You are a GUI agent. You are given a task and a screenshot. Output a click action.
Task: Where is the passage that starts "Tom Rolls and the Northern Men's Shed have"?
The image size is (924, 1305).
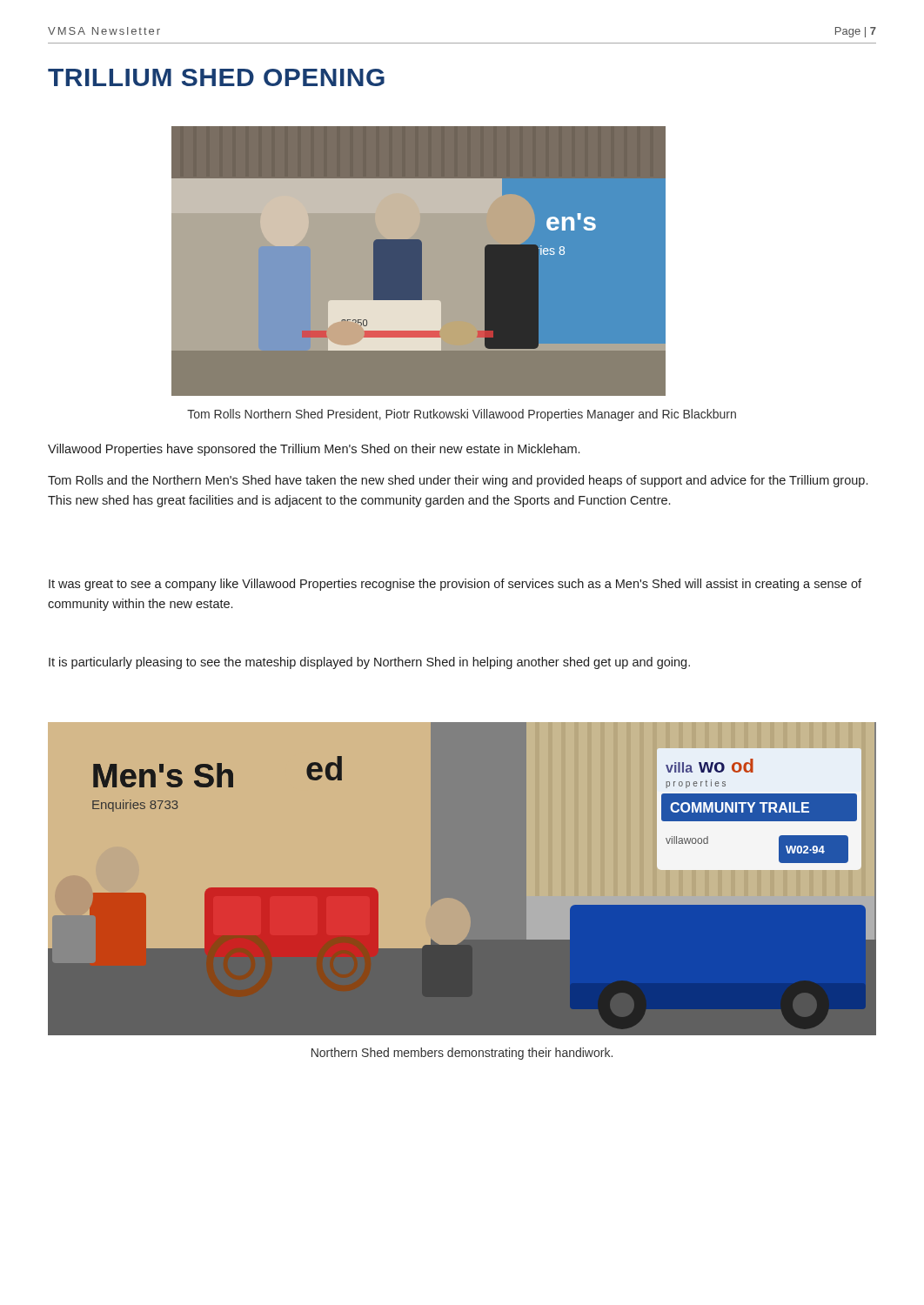coord(458,490)
